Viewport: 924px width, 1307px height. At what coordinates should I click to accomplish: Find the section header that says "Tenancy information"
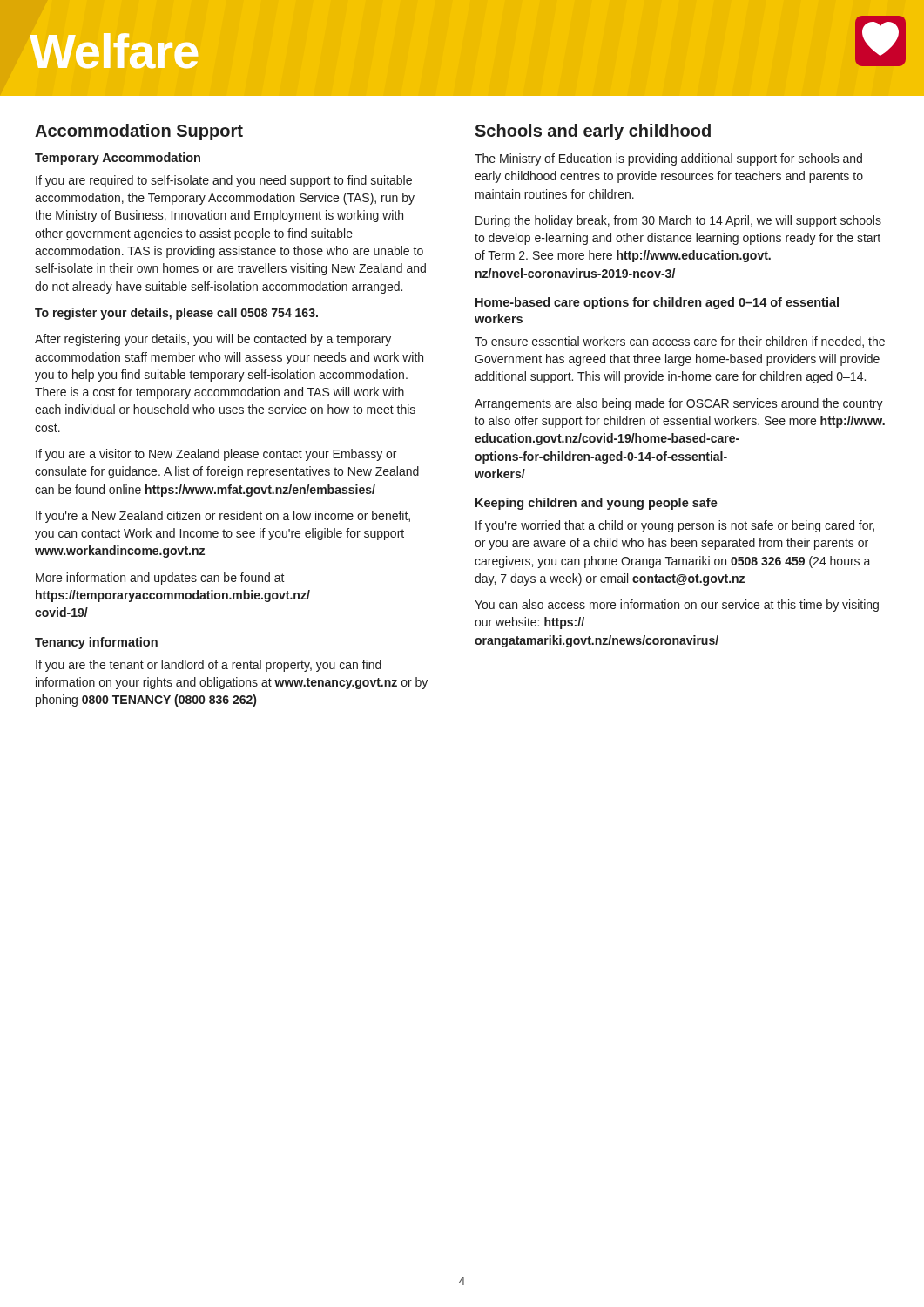(x=96, y=643)
